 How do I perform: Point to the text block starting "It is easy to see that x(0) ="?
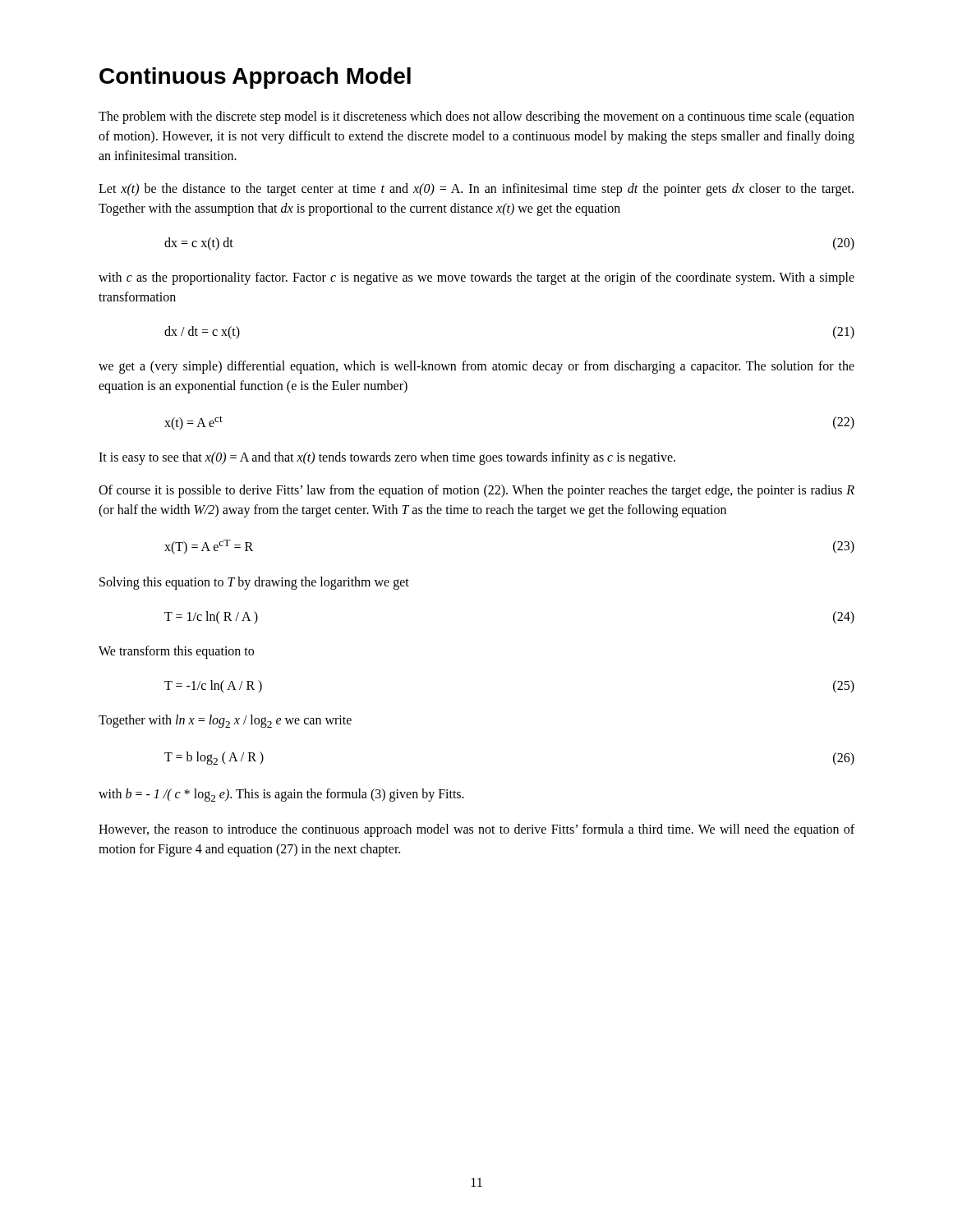coord(476,458)
